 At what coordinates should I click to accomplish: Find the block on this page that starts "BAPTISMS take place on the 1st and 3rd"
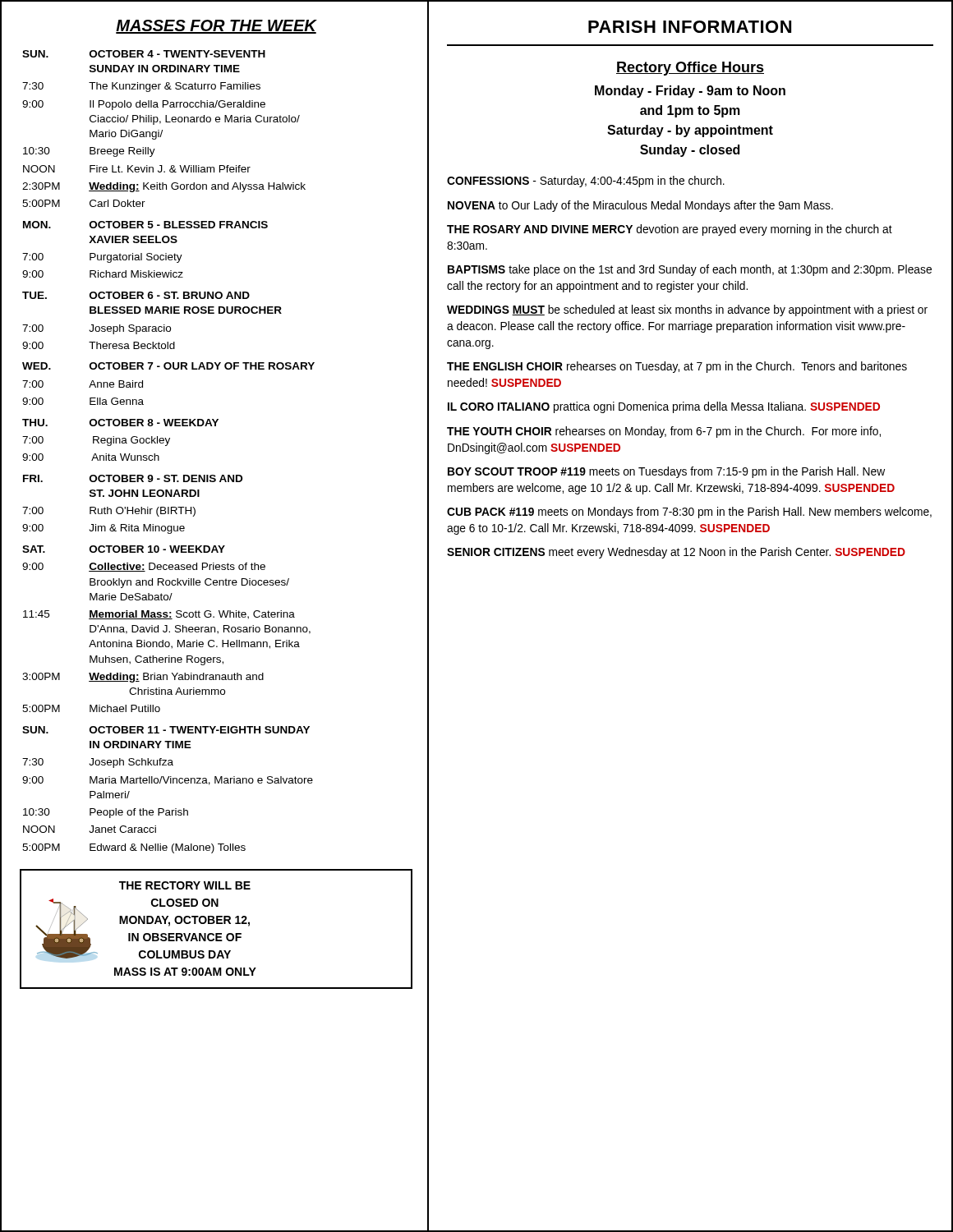tap(690, 278)
